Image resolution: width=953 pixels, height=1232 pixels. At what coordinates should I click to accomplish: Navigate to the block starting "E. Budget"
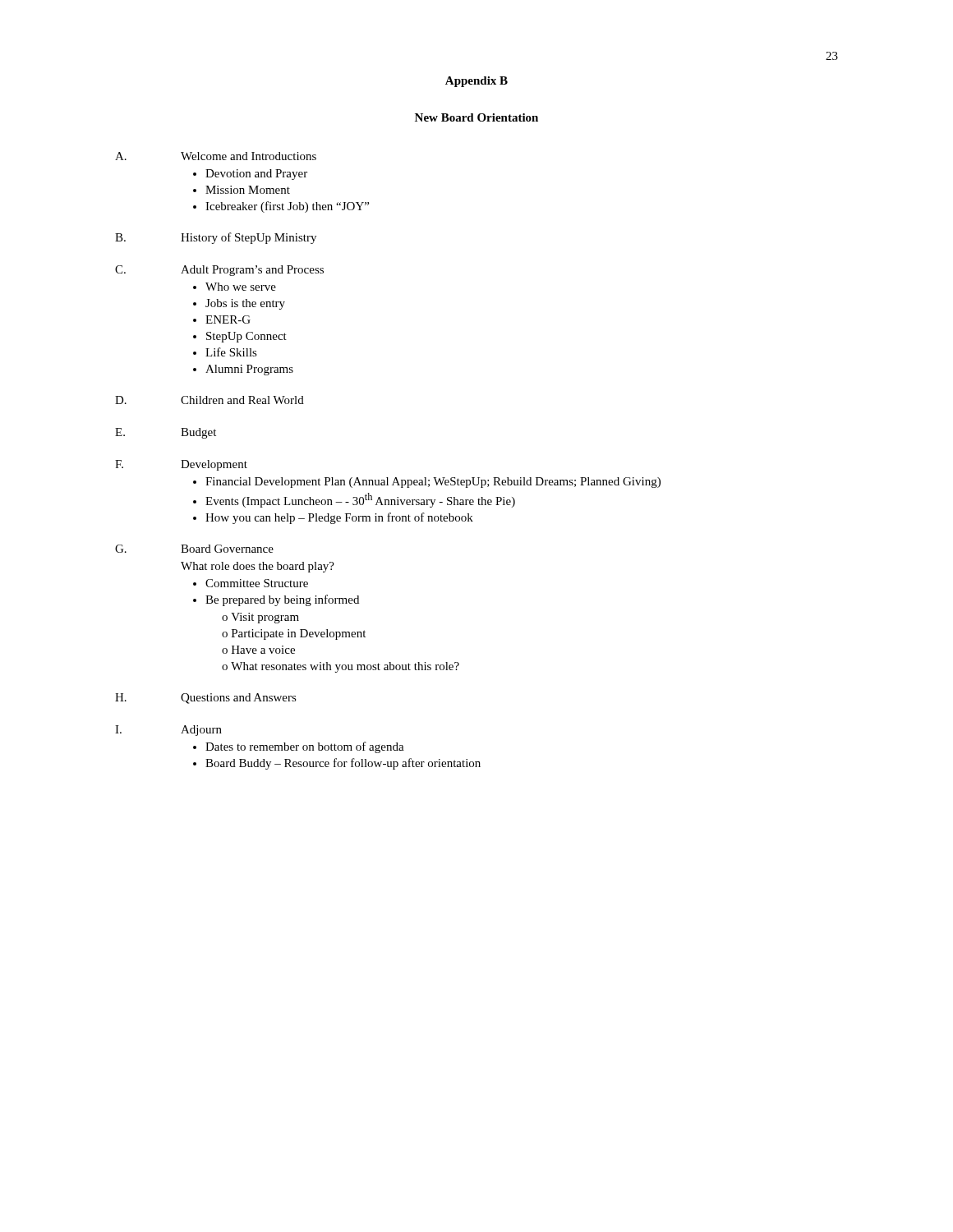[x=119, y=432]
